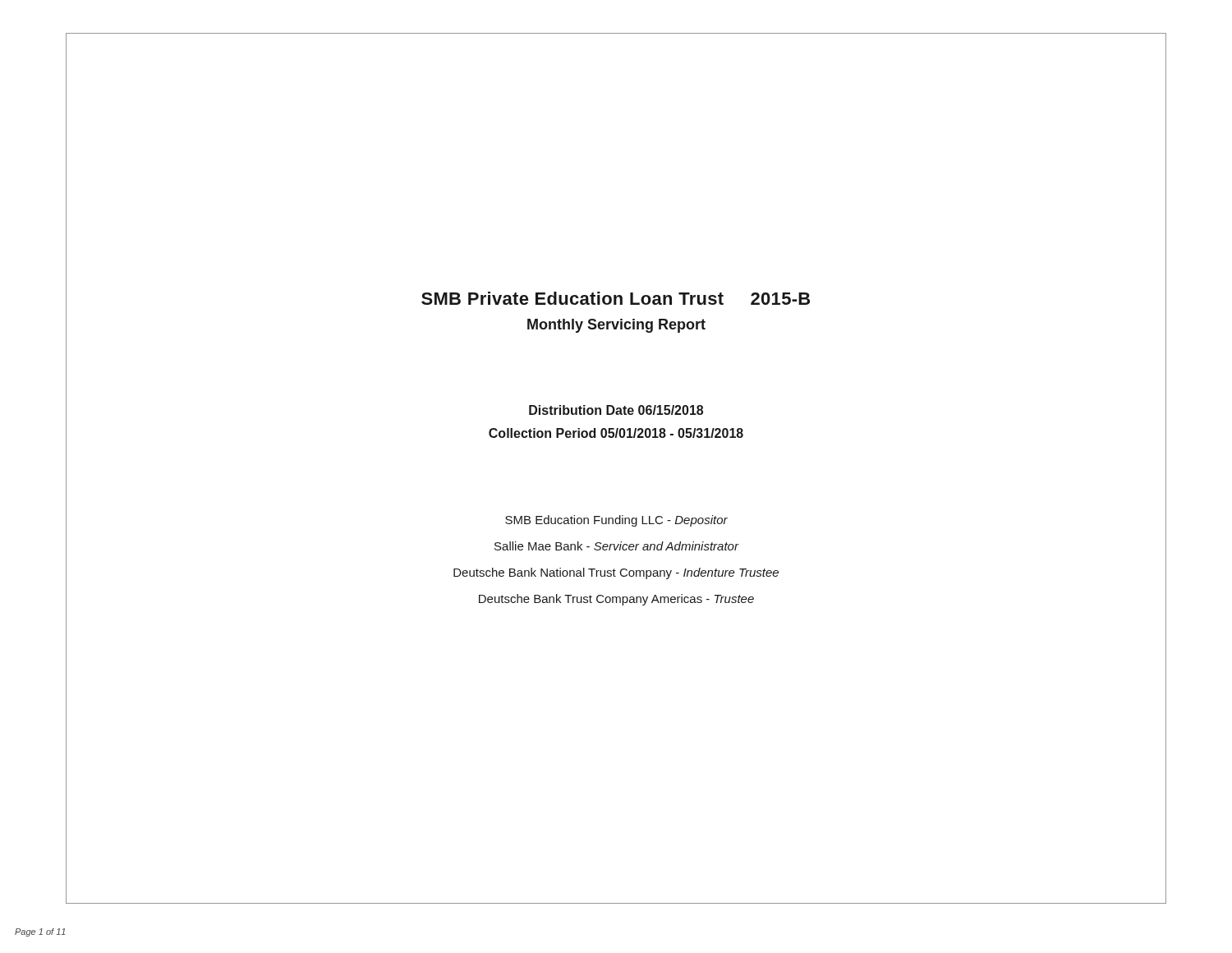Select the text block starting "Deutsche Bank Trust Company Americas -"
The width and height of the screenshot is (1232, 953).
(616, 598)
